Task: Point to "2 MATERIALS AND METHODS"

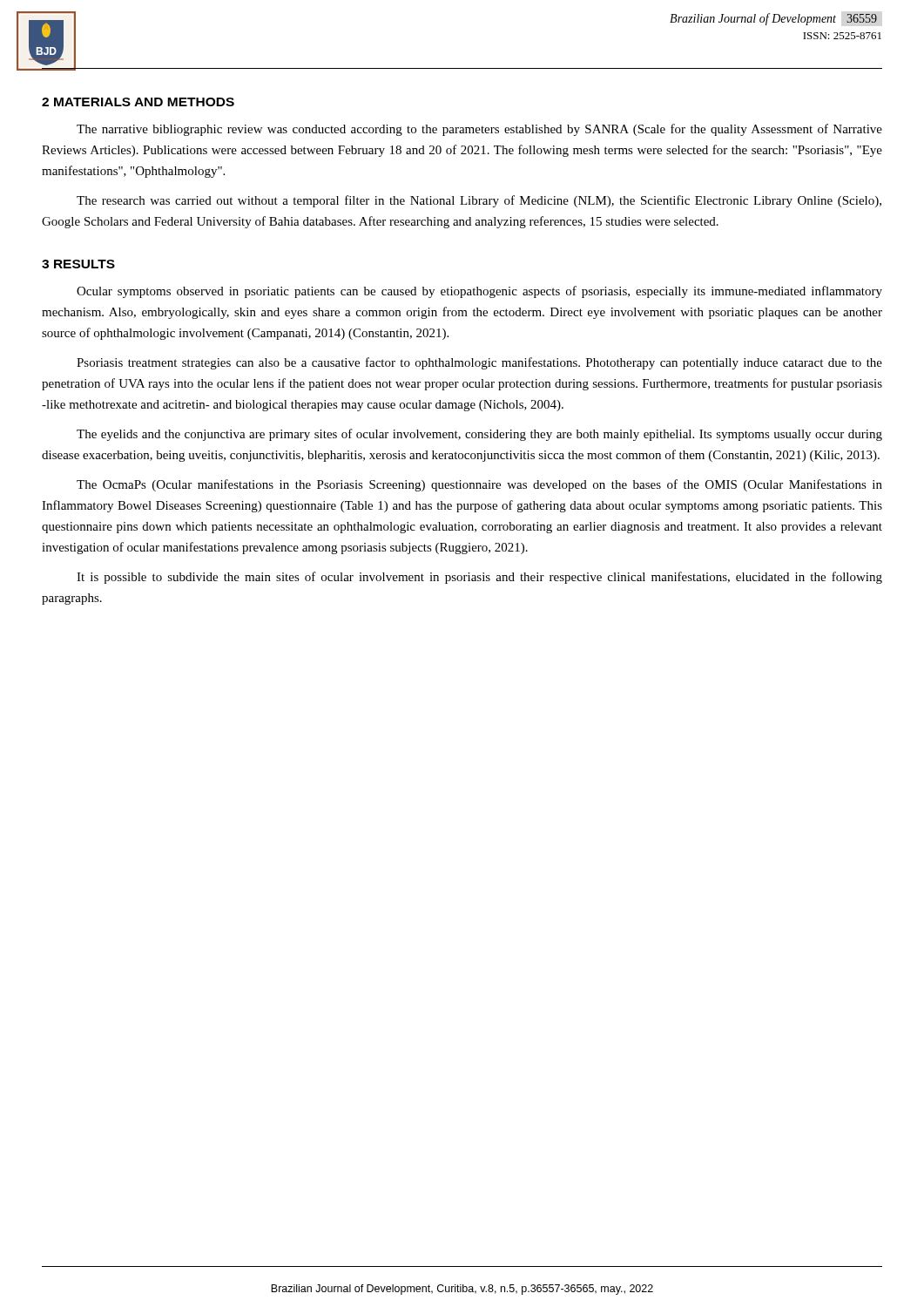Action: 138,101
